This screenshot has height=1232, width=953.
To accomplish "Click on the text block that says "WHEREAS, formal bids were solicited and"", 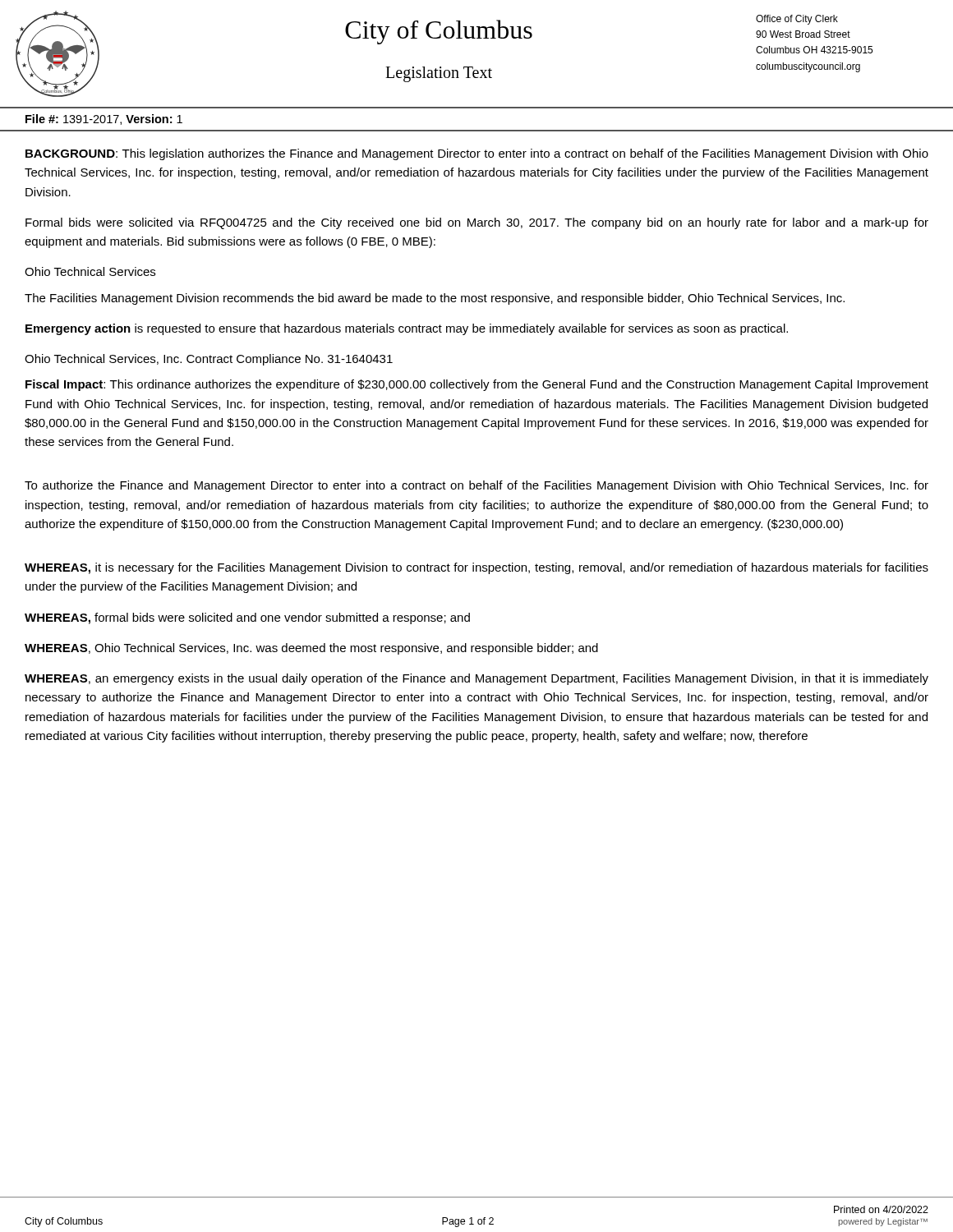I will click(x=248, y=617).
